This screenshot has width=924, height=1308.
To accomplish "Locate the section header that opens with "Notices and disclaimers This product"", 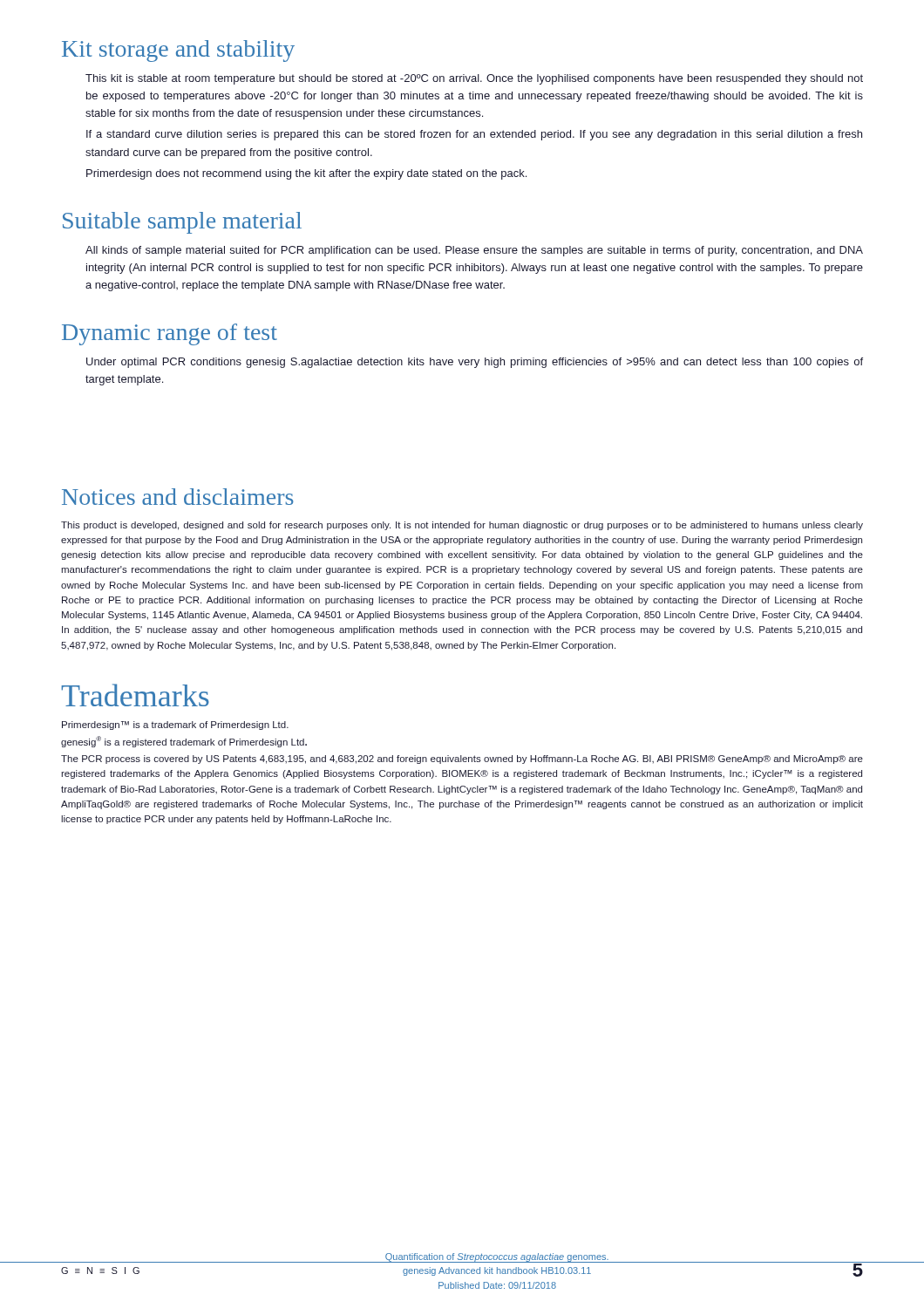I will pos(462,568).
